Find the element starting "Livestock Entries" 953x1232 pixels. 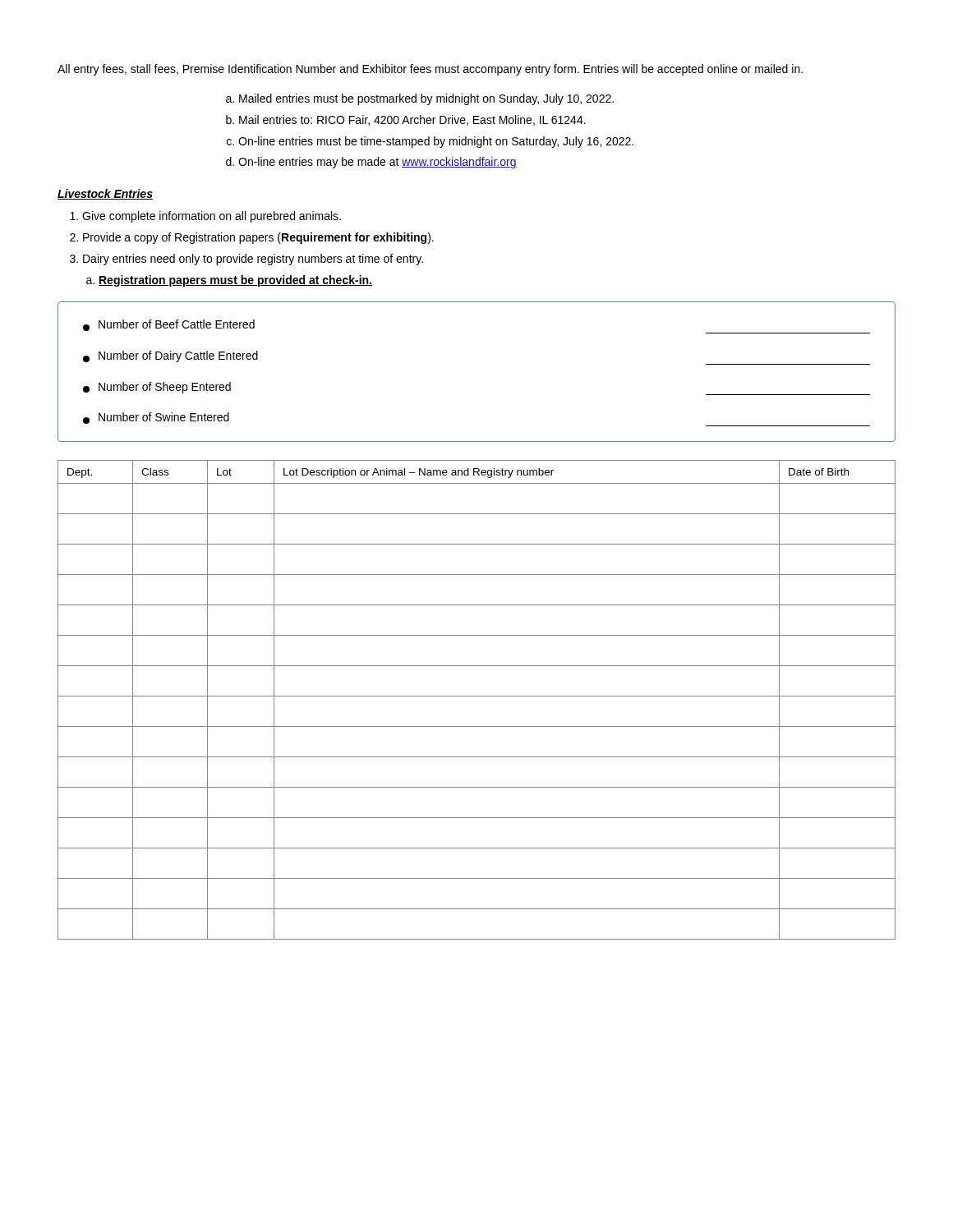[105, 194]
